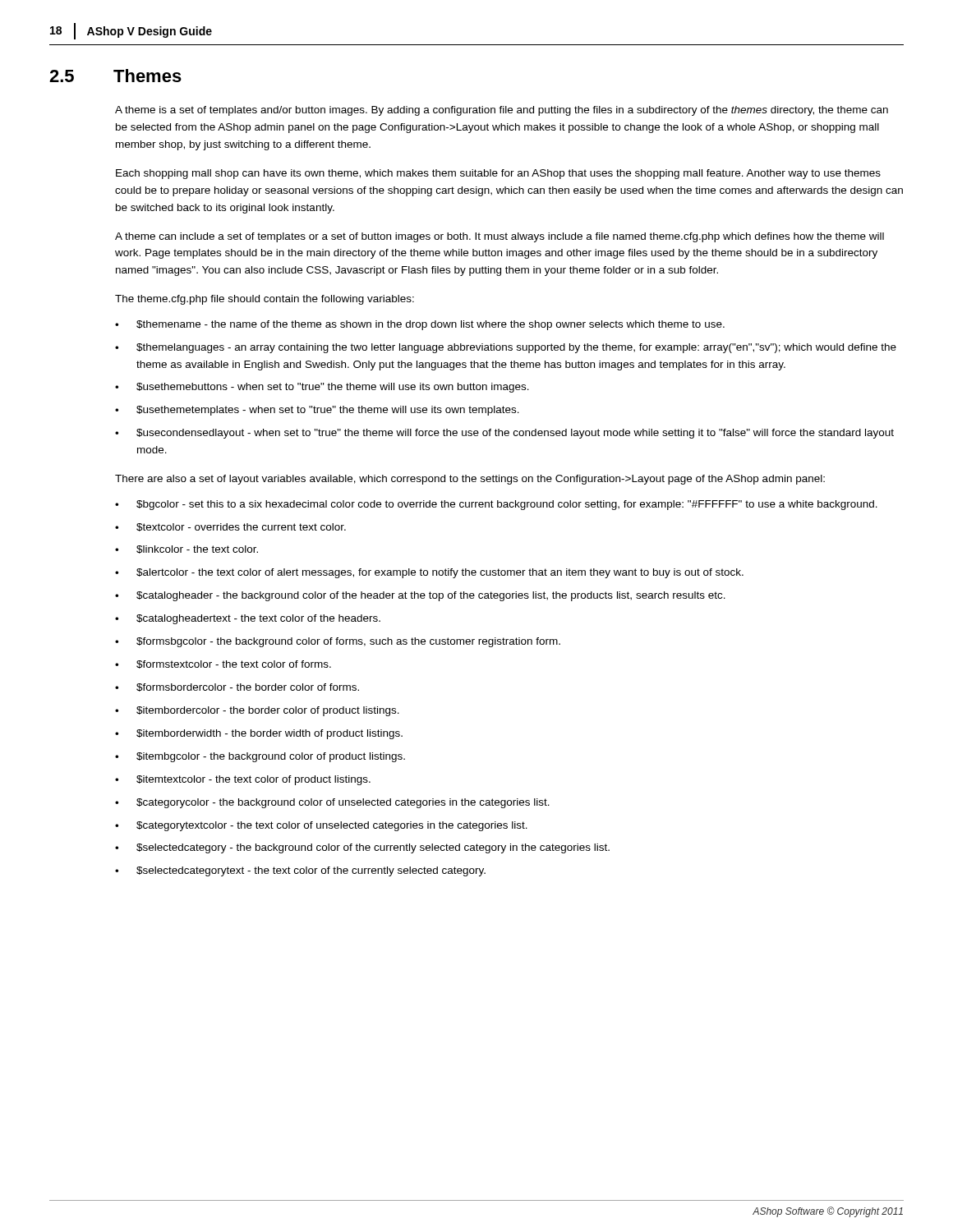Viewport: 953px width, 1232px height.
Task: Find the block on this page that starts "• $itembordercolor - the"
Action: coord(257,711)
